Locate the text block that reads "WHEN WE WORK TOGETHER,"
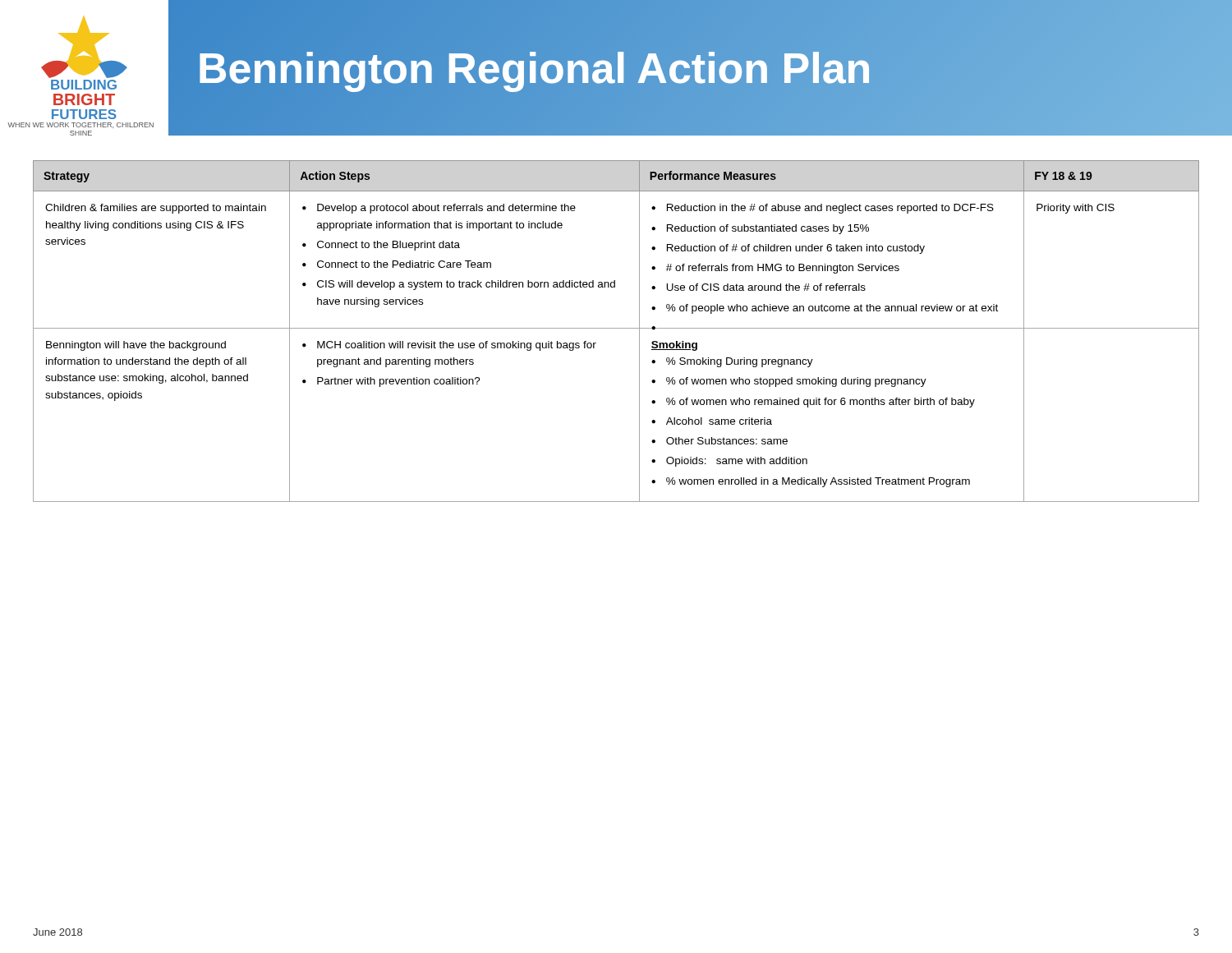 pyautogui.click(x=81, y=129)
